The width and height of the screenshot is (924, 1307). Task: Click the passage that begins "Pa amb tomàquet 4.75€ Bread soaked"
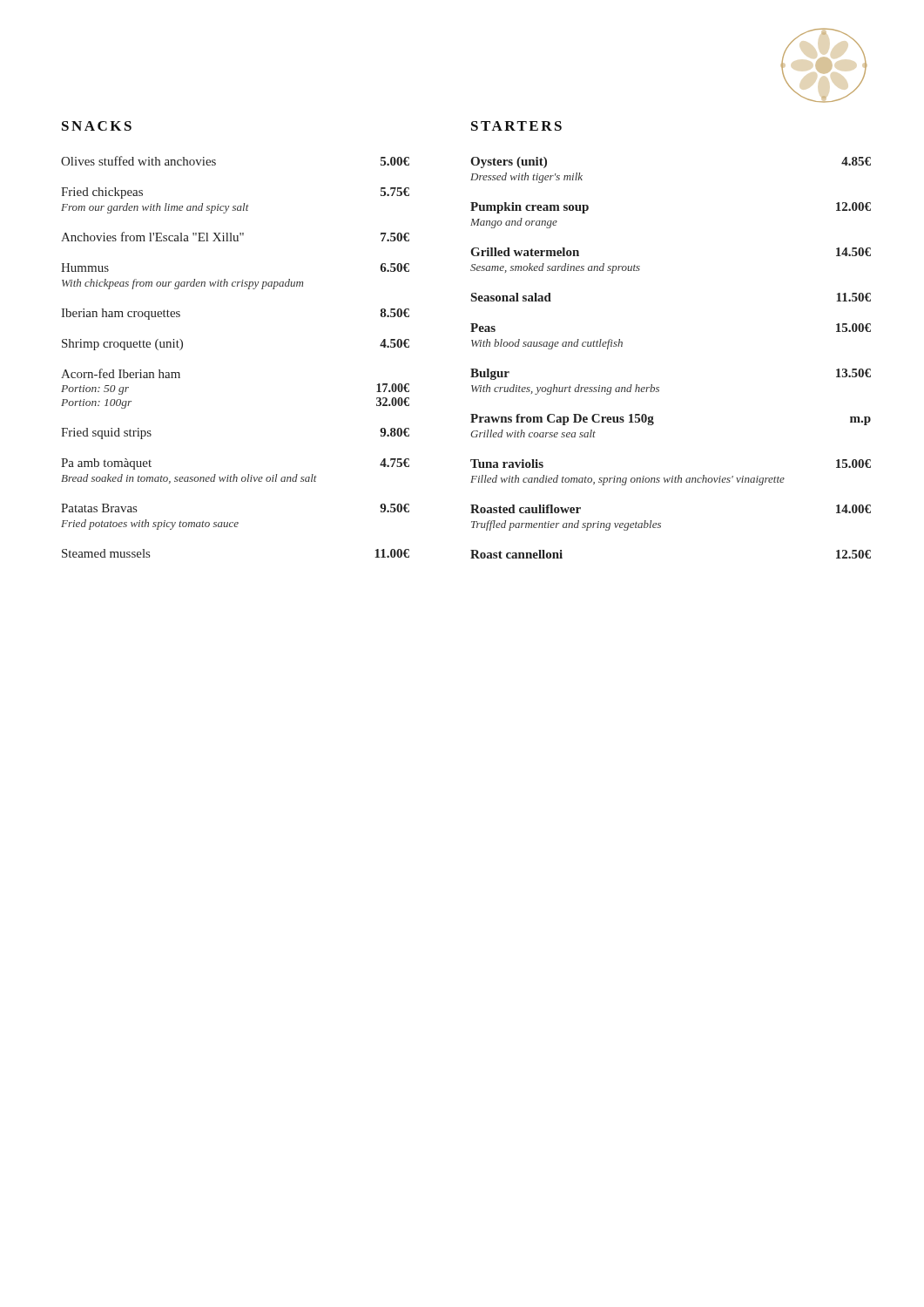(235, 471)
